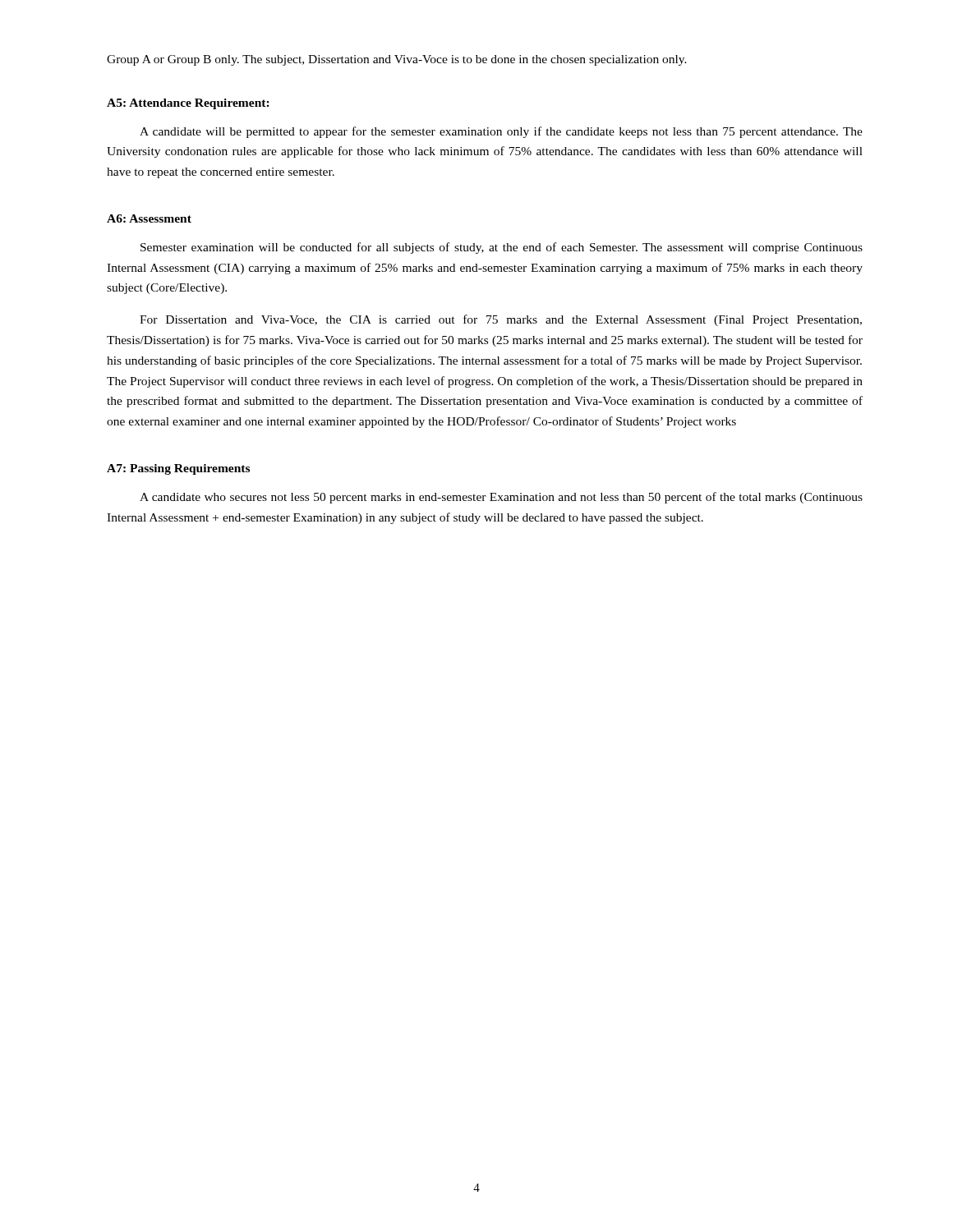Where is the passage that starts "Group A or Group"?
The width and height of the screenshot is (953, 1232).
pyautogui.click(x=485, y=59)
